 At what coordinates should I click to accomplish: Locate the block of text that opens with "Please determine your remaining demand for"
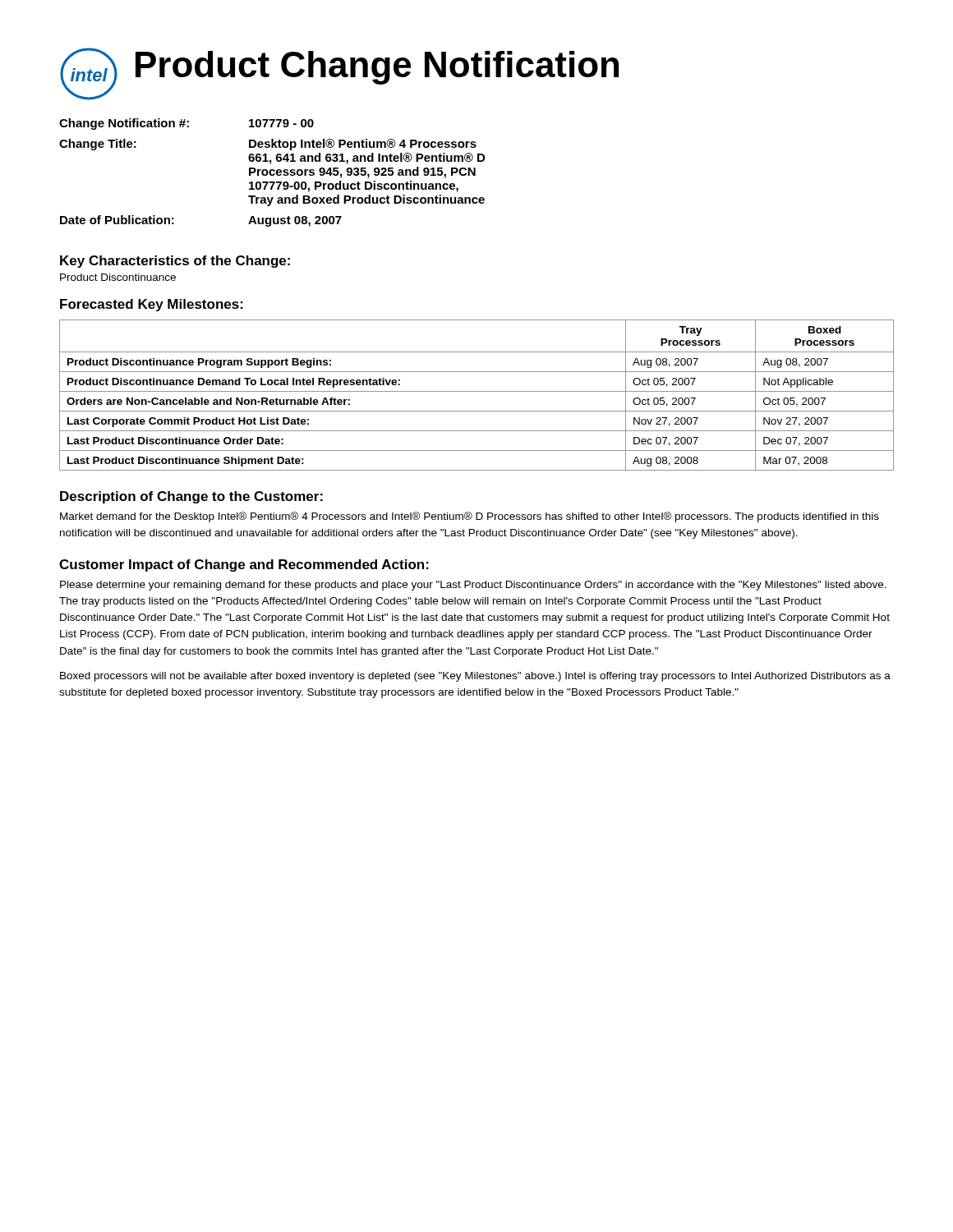click(474, 617)
